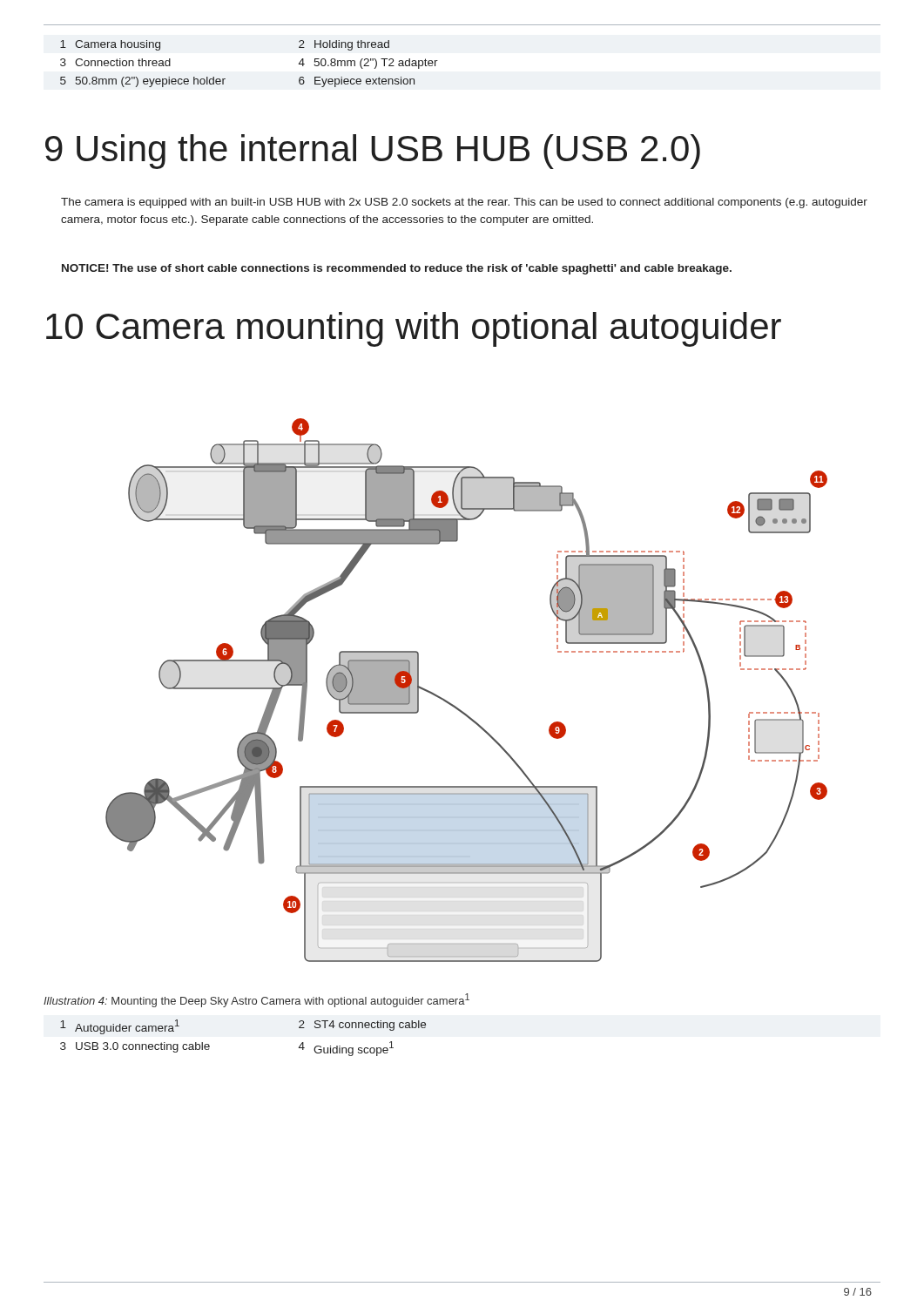Find the section header that reads "9 Using the"
This screenshot has height=1307, width=924.
pos(462,149)
